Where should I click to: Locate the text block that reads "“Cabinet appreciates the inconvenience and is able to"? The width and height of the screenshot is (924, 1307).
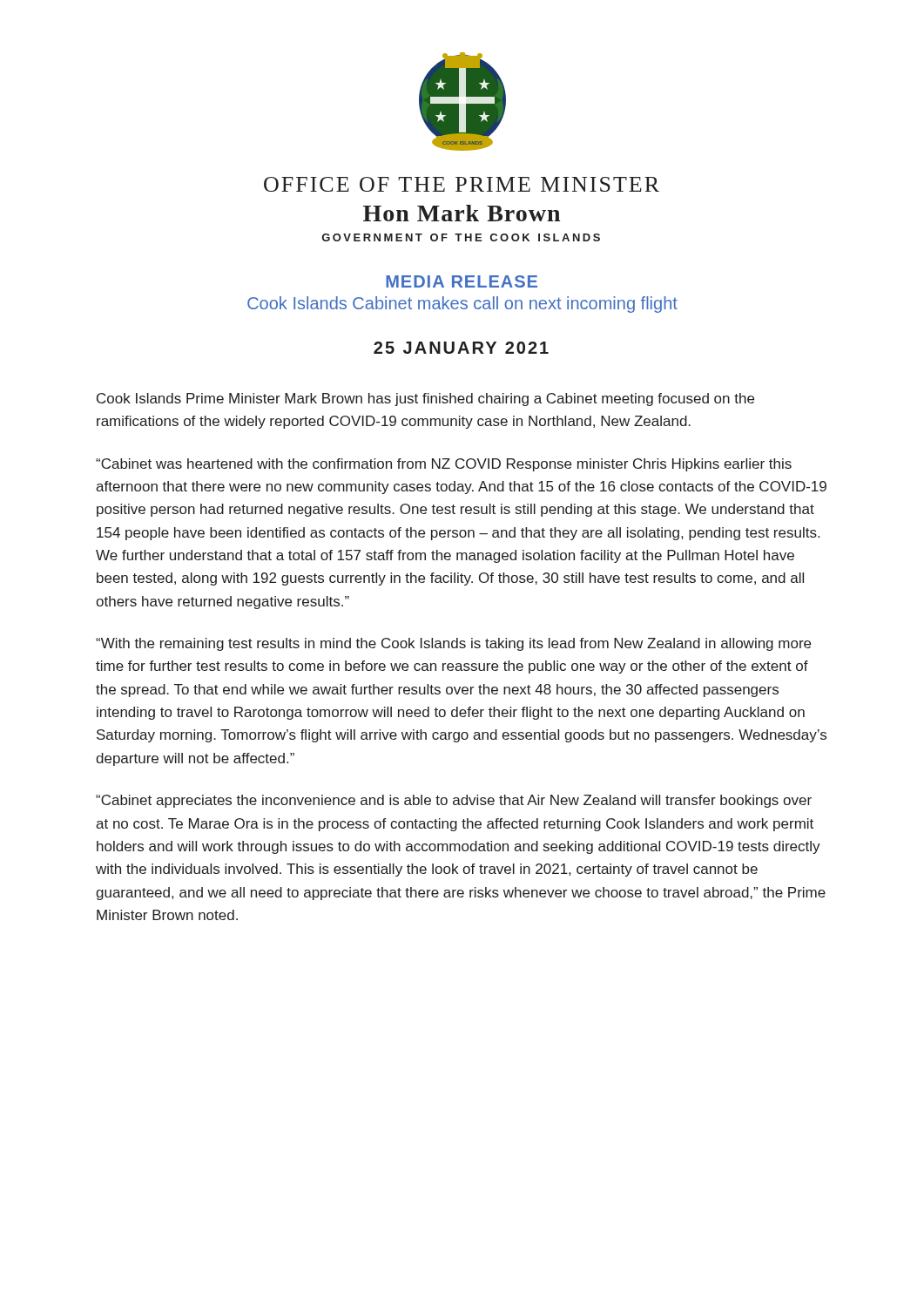461,858
